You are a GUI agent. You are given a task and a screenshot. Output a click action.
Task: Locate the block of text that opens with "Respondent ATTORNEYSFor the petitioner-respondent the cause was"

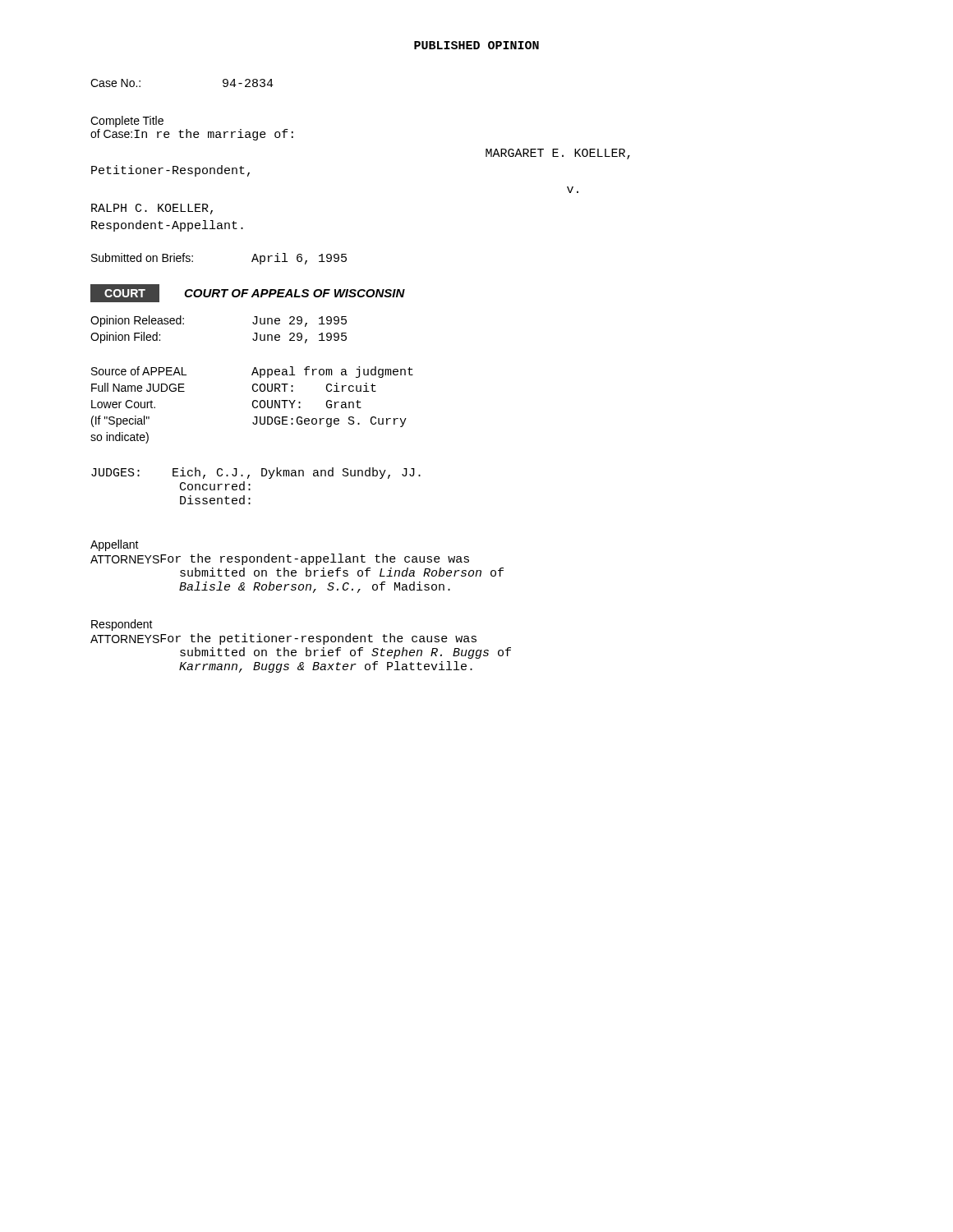489,646
